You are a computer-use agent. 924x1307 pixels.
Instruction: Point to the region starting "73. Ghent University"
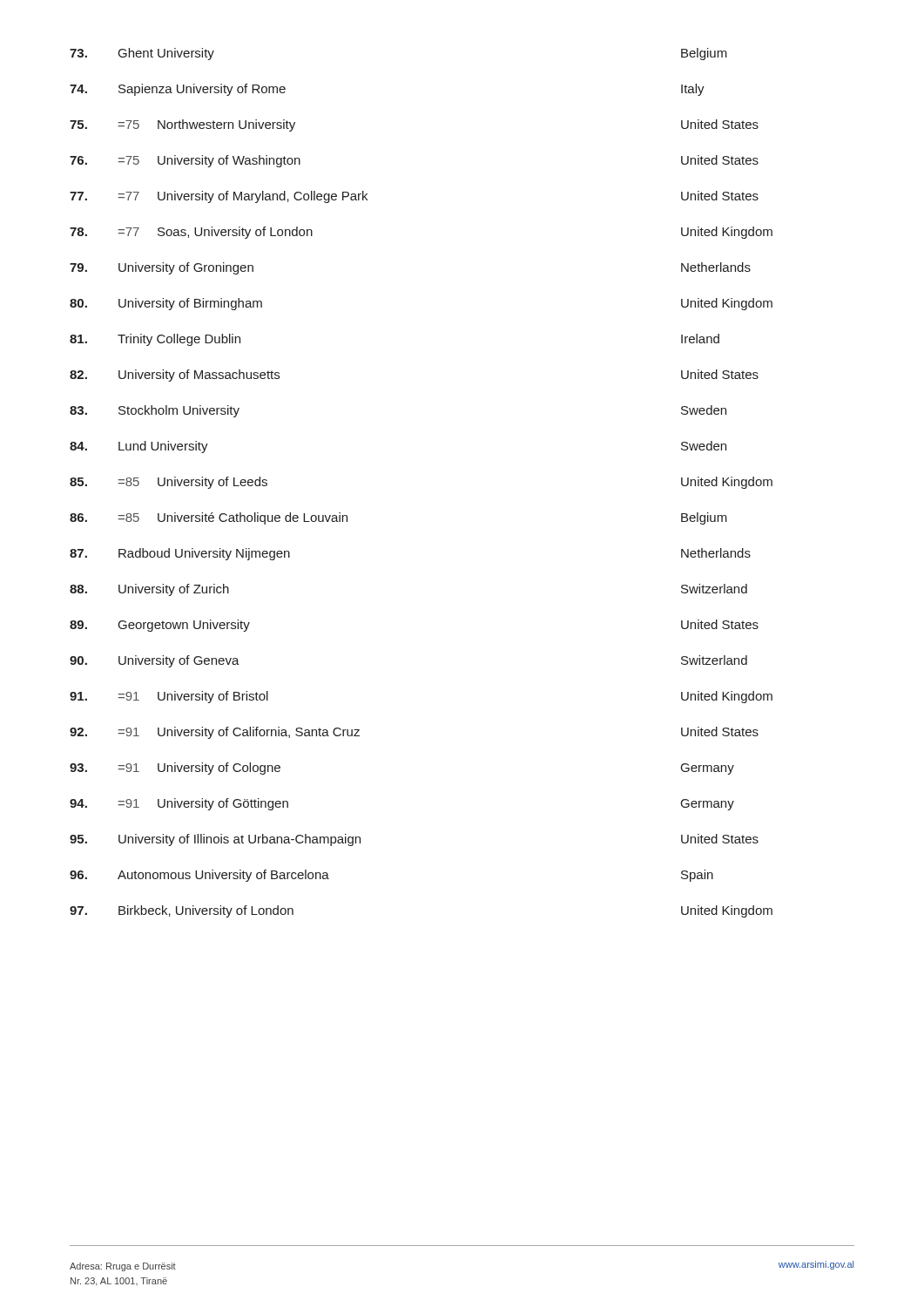coord(168,54)
